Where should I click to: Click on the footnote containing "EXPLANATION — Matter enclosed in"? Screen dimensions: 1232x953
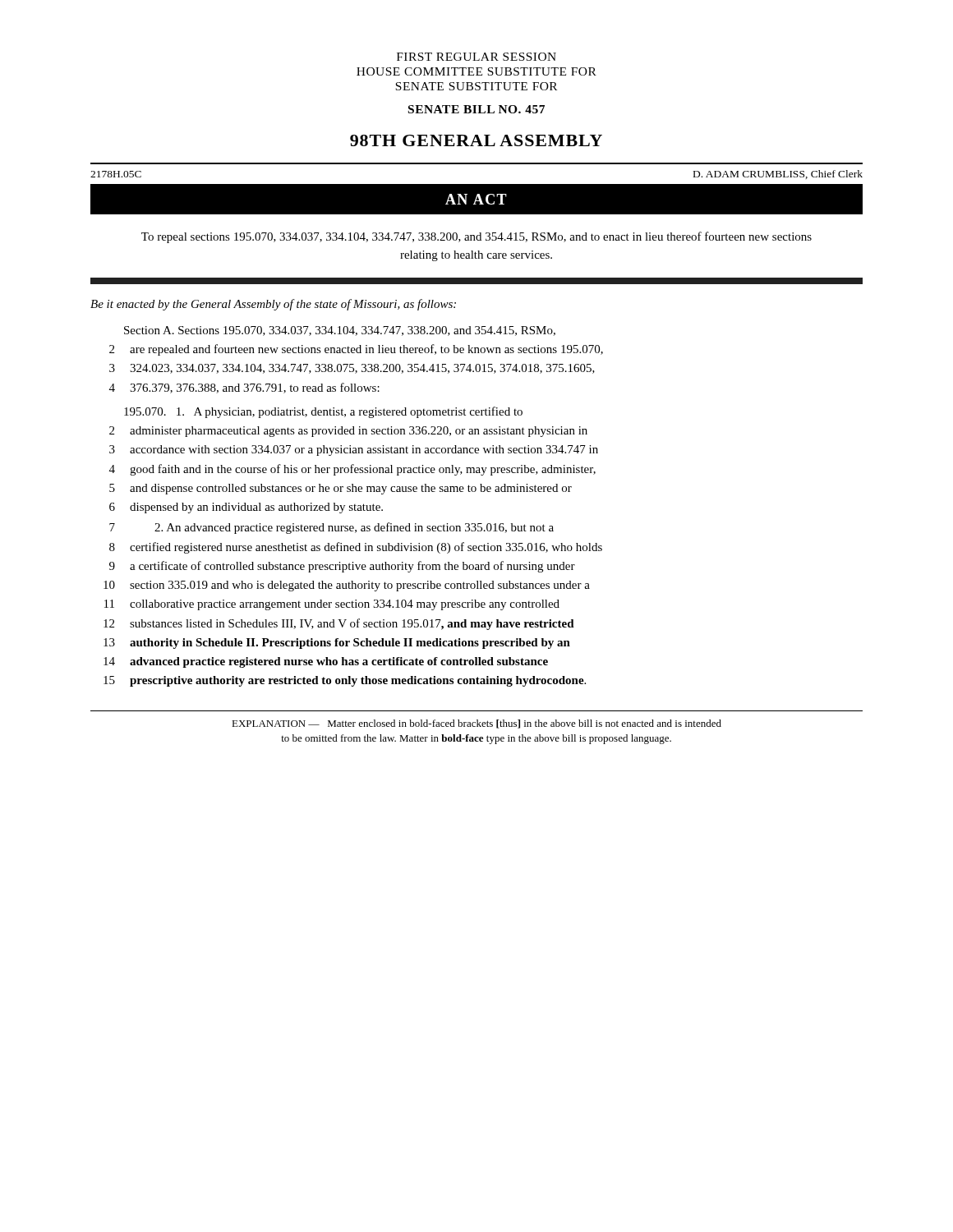point(476,730)
